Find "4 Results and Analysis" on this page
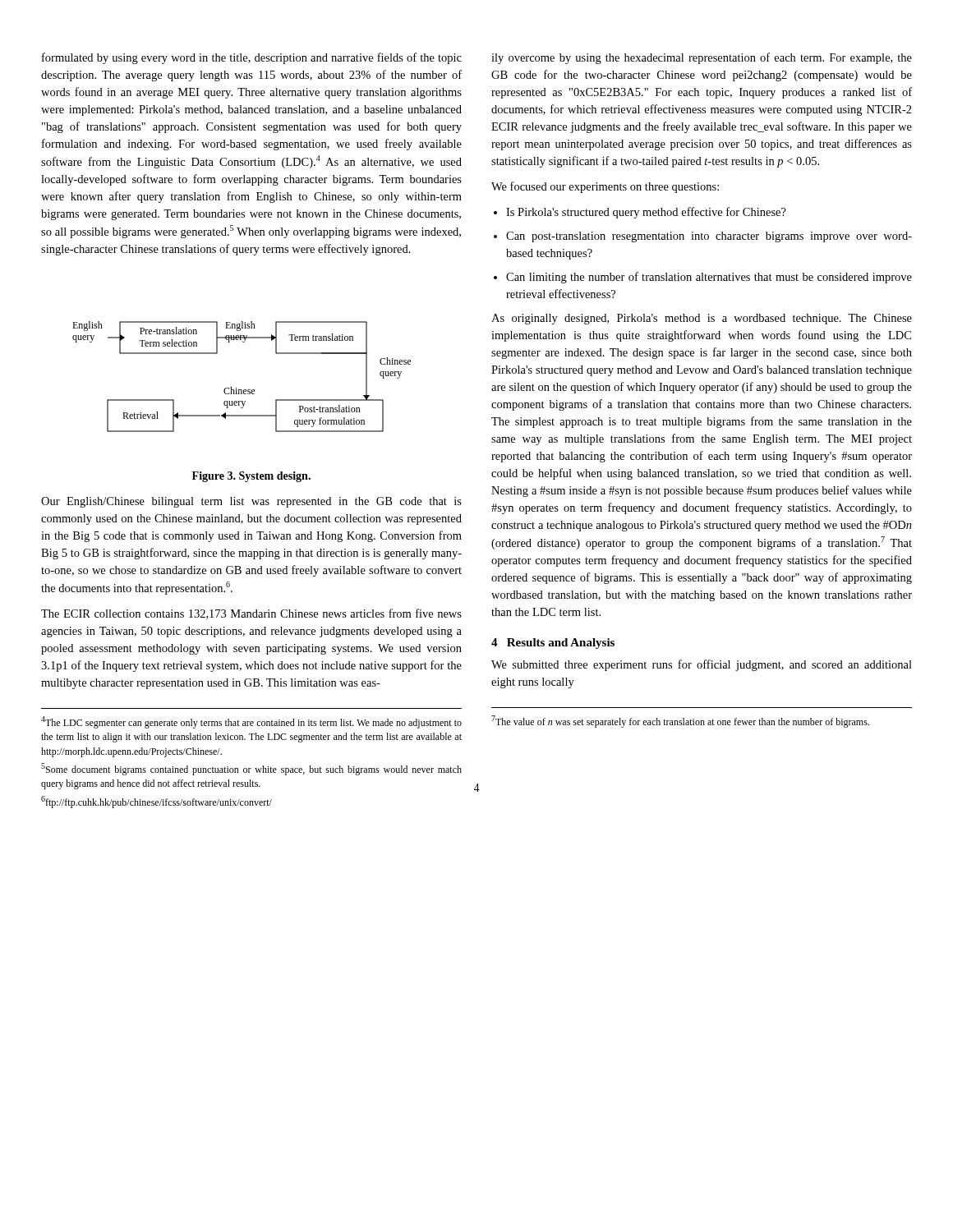 coord(553,643)
